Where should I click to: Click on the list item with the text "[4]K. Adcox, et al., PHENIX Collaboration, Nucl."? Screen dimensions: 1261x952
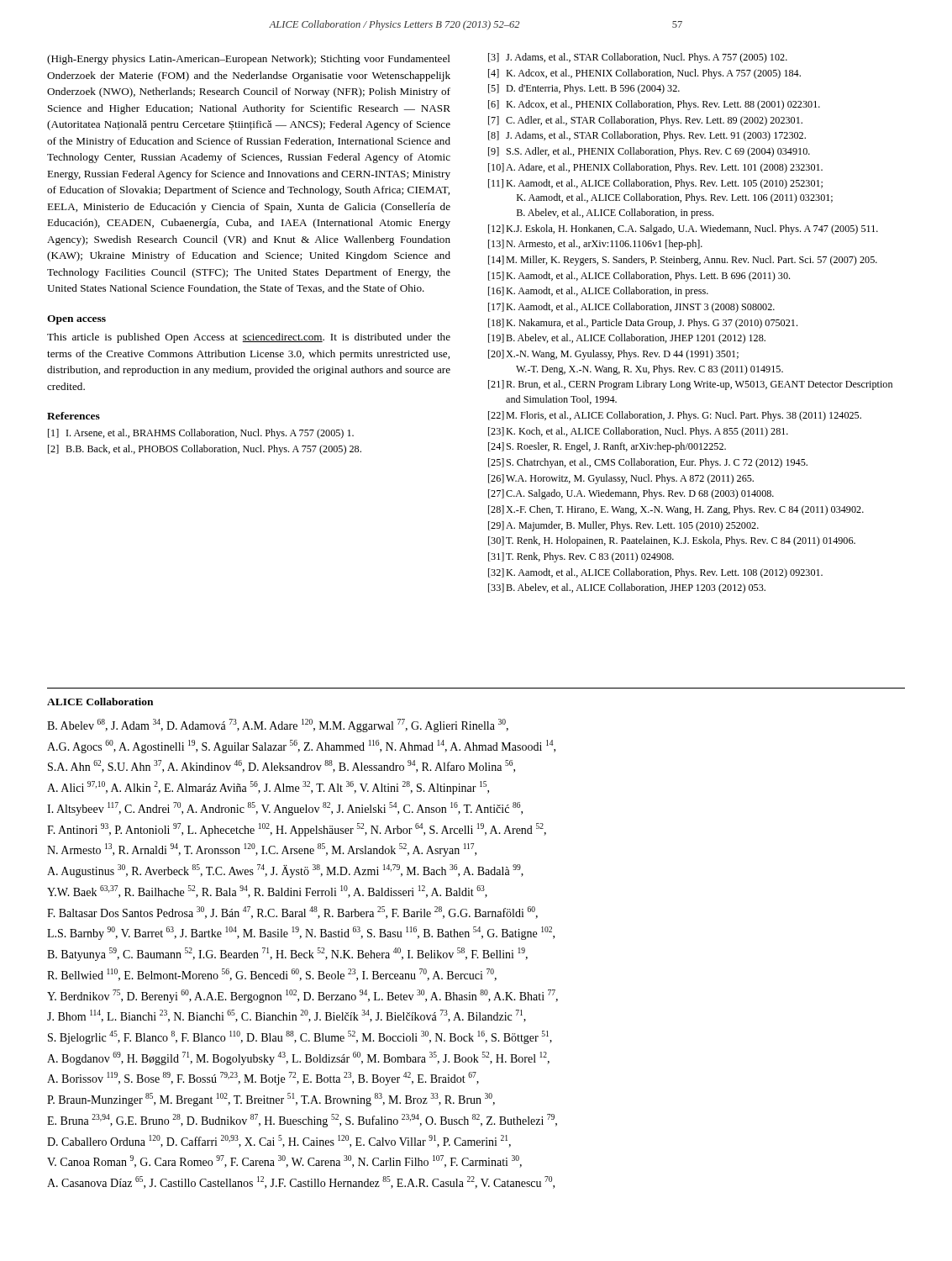(x=696, y=74)
